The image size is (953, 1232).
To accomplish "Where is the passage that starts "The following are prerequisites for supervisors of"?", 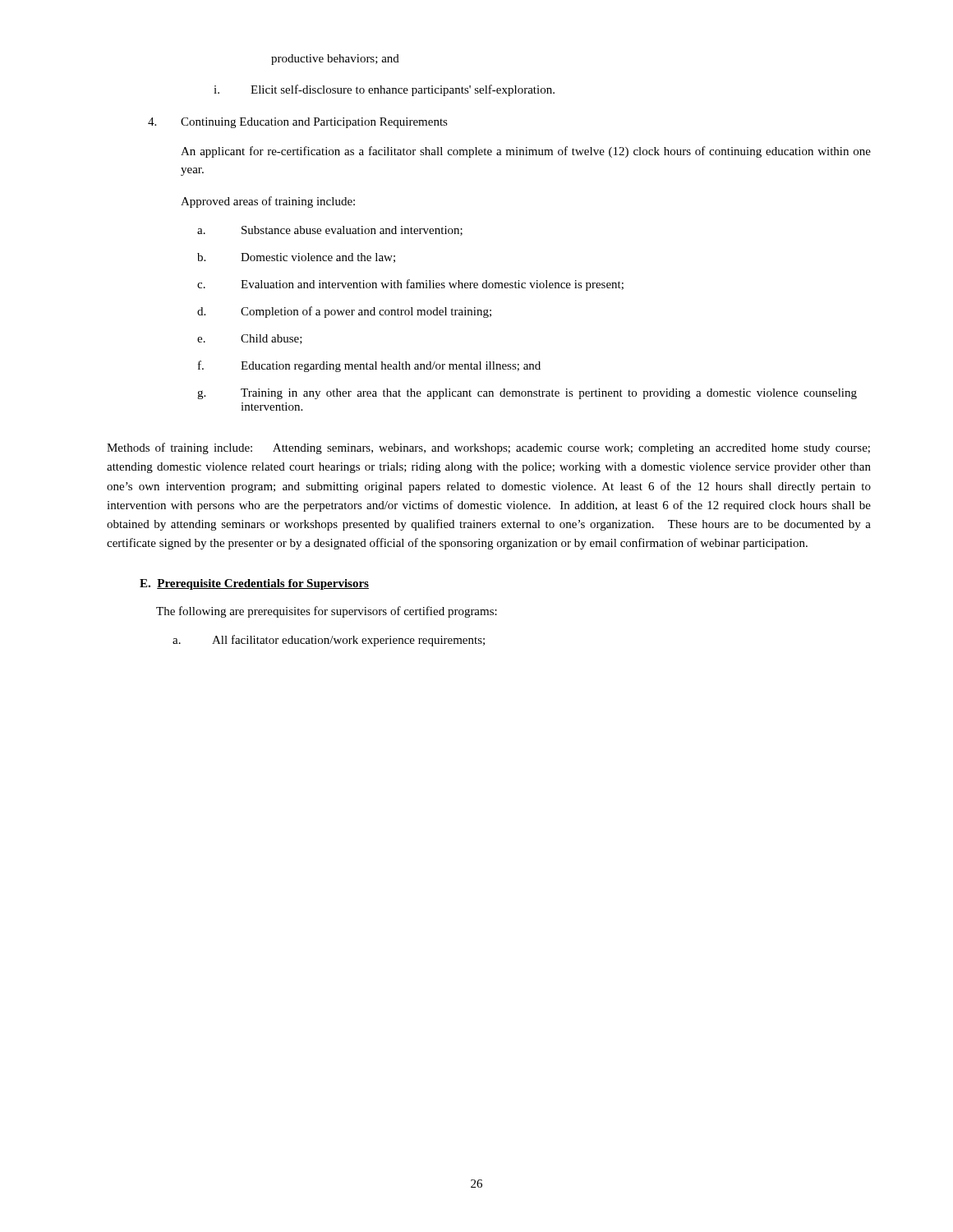I will pos(327,611).
